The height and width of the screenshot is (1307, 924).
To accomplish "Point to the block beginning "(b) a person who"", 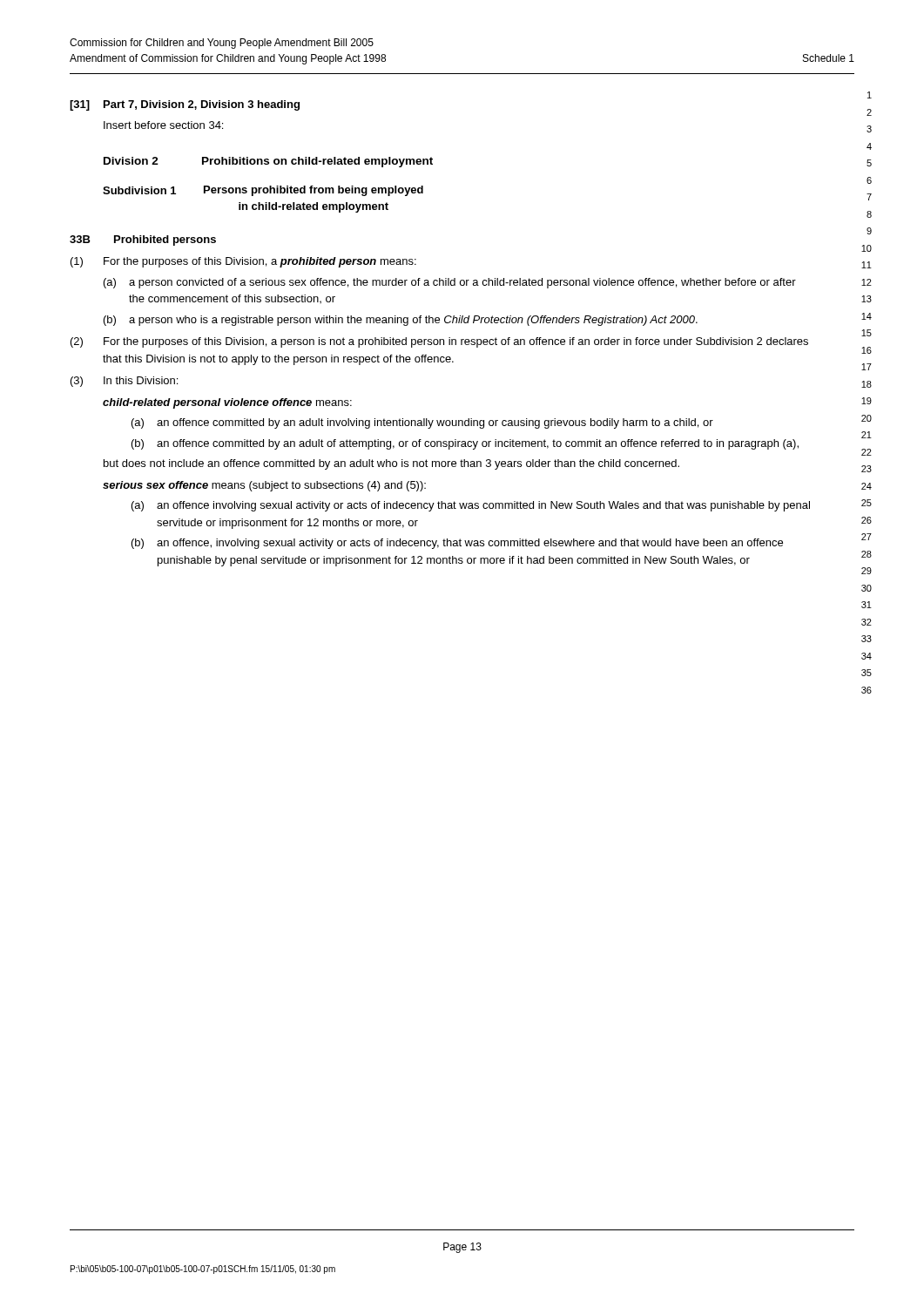I will tap(400, 320).
